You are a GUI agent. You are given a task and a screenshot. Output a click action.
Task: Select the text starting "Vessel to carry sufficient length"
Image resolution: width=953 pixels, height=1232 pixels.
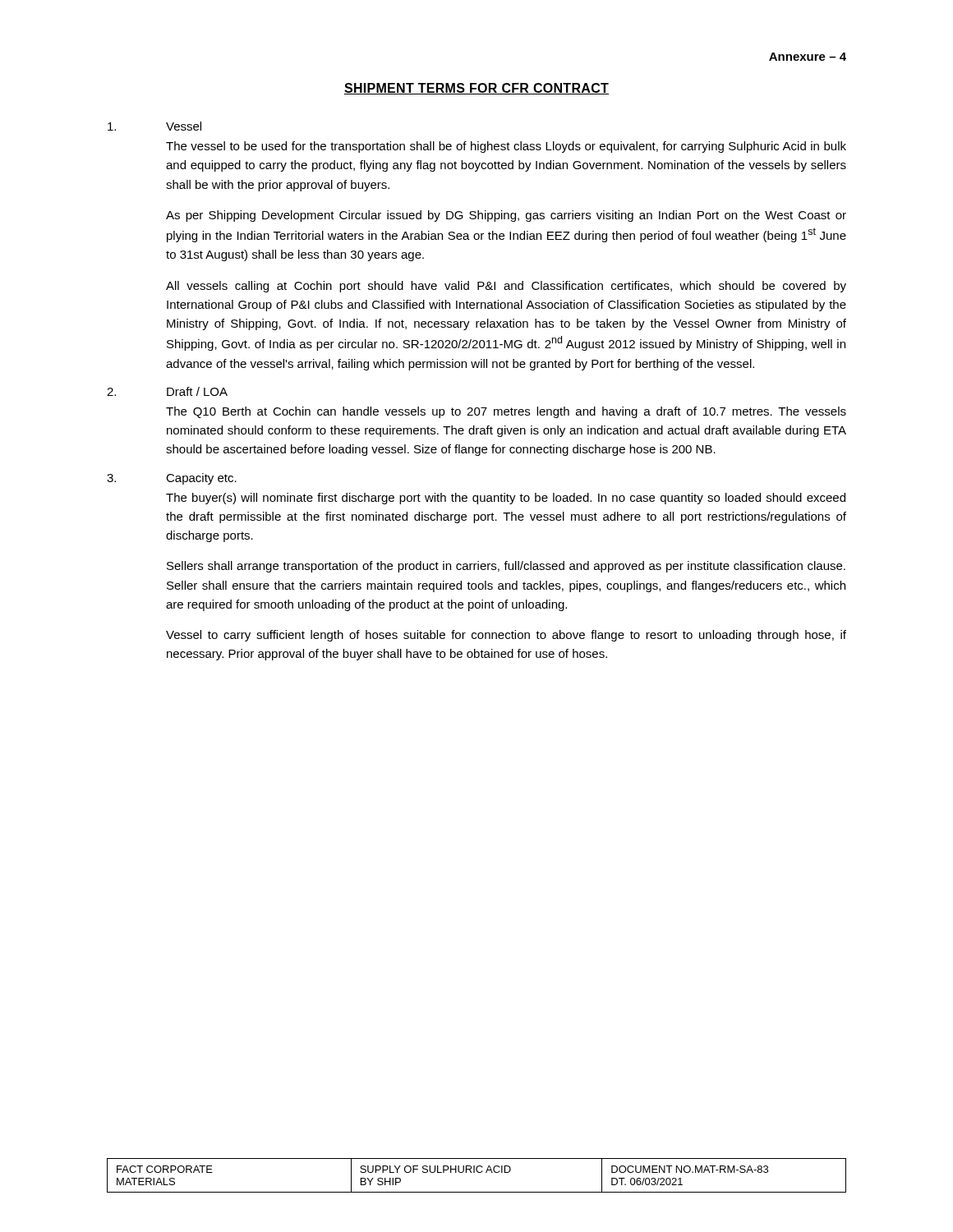click(x=506, y=644)
